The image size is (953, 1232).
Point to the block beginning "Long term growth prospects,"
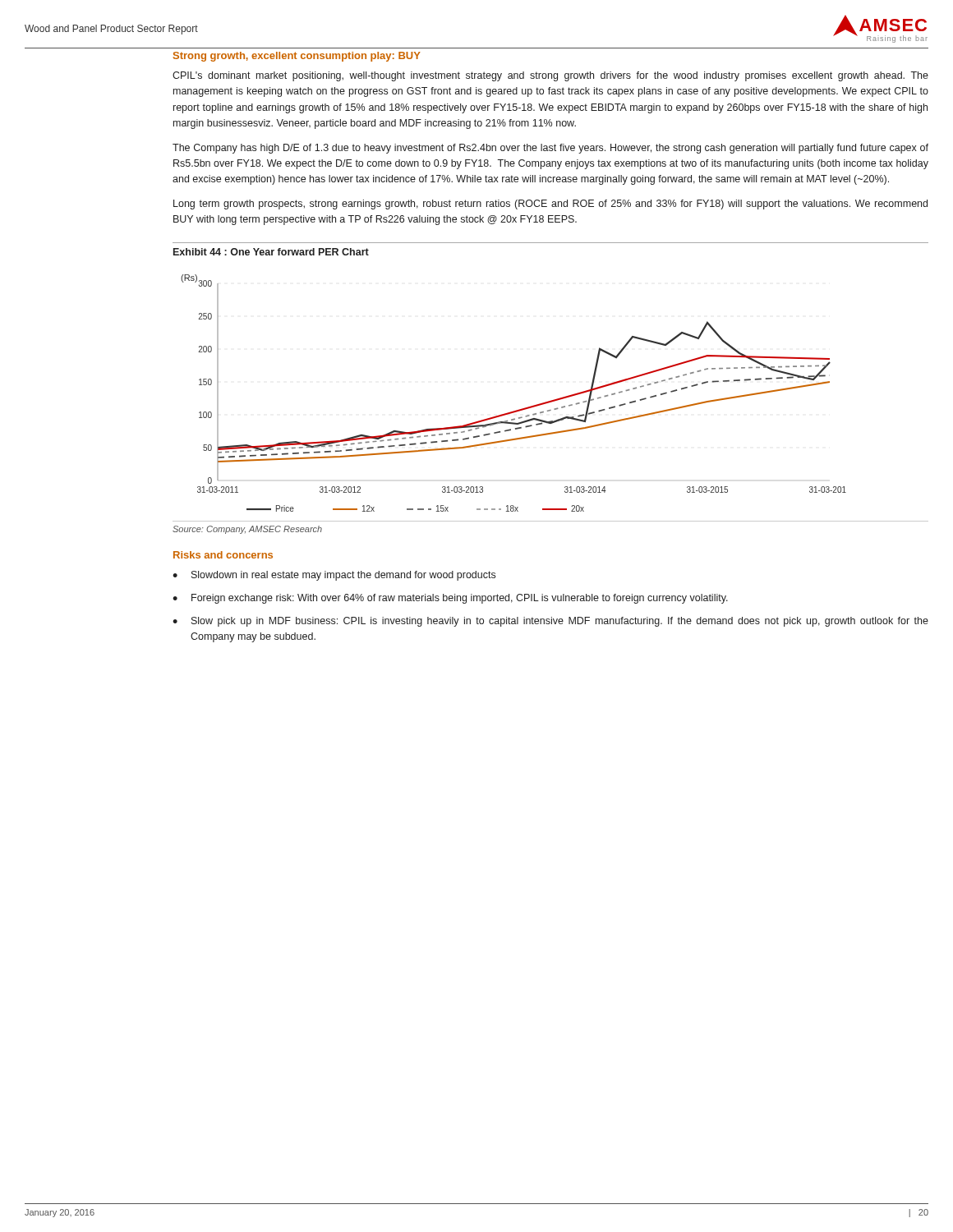pyautogui.click(x=550, y=211)
